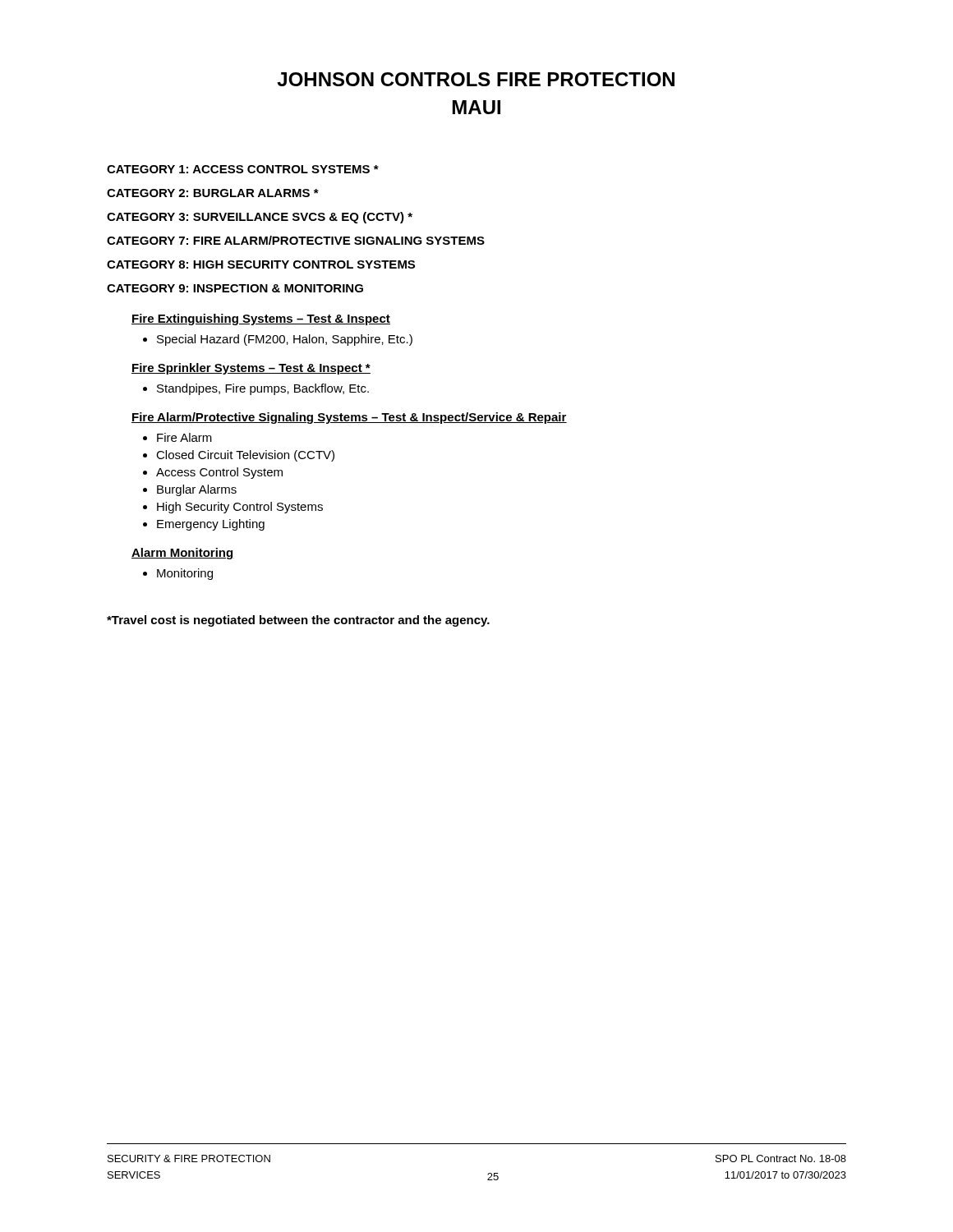Image resolution: width=953 pixels, height=1232 pixels.
Task: Select the list item containing "Burglar Alarms"
Action: [x=190, y=490]
